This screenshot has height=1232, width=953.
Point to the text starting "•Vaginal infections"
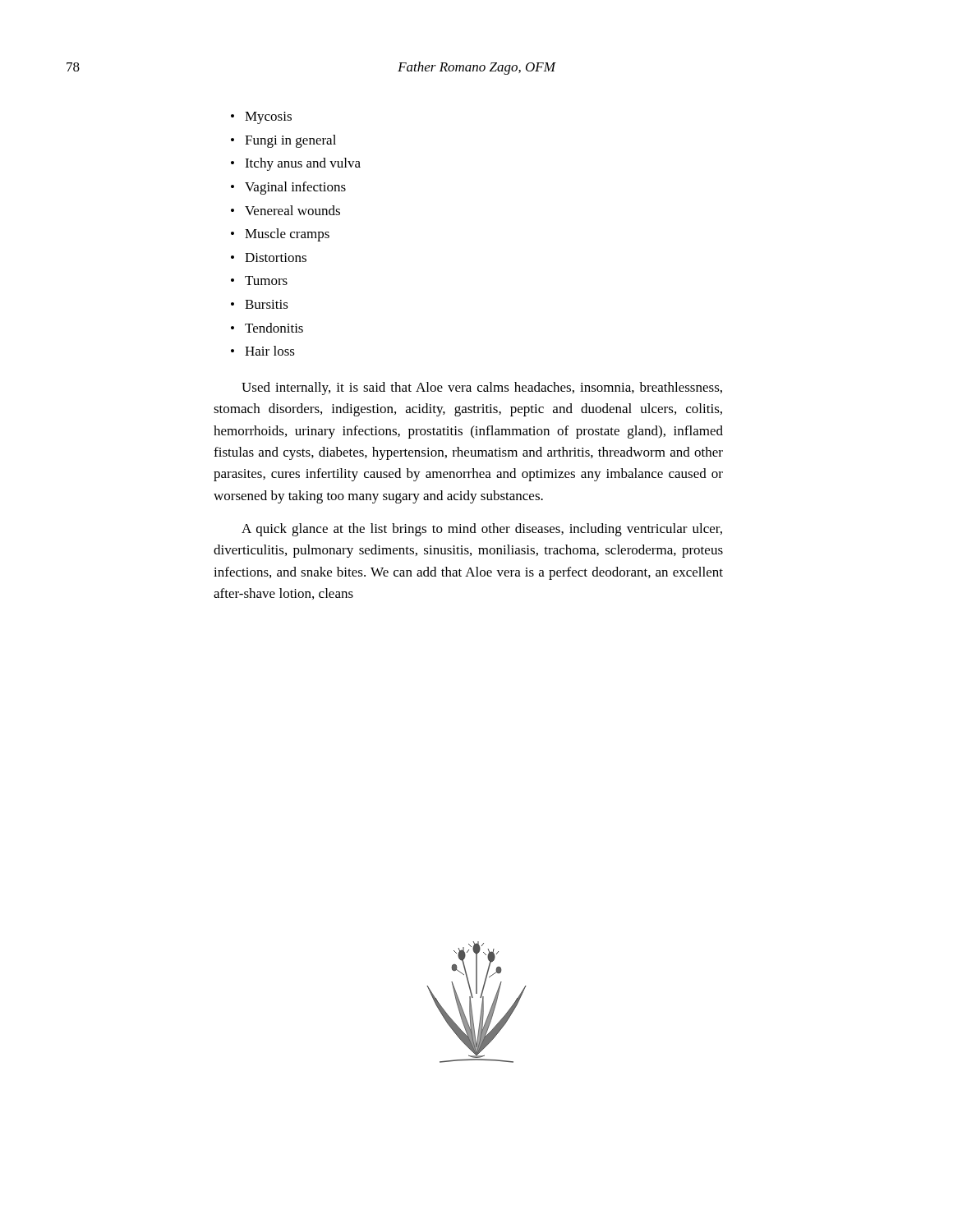click(x=288, y=187)
